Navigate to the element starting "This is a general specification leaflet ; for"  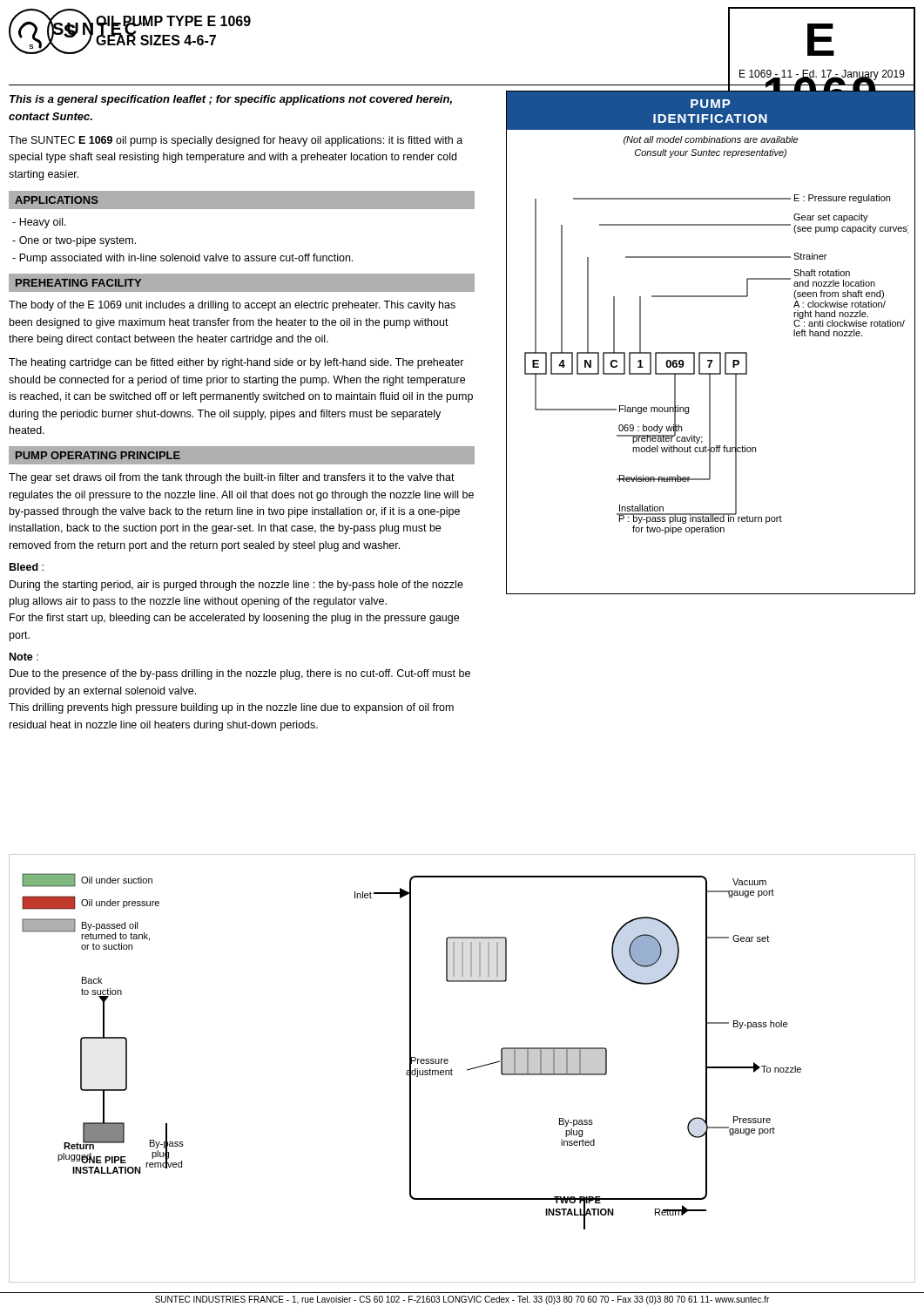pos(231,107)
